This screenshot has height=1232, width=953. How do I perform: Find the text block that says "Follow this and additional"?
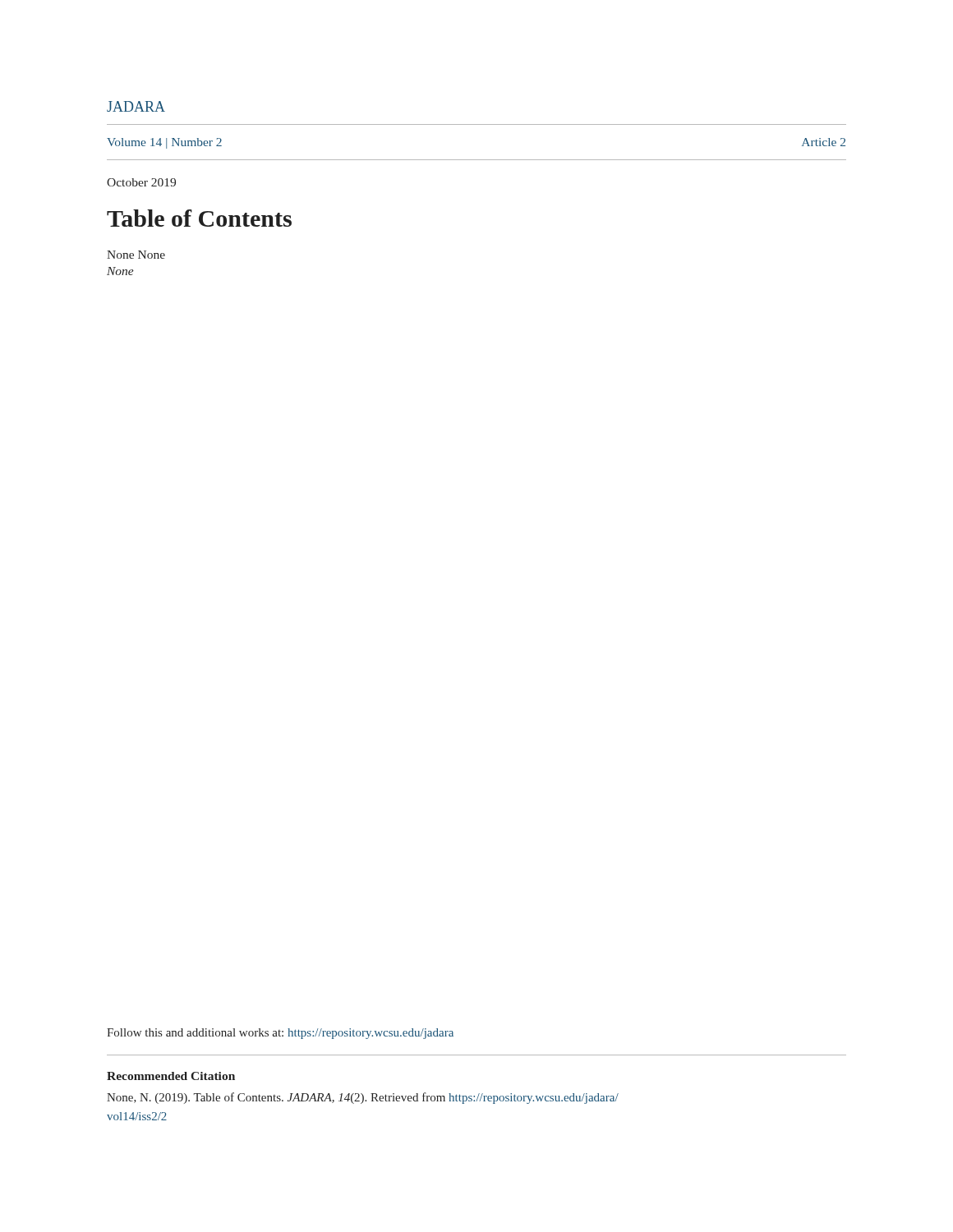click(280, 1032)
